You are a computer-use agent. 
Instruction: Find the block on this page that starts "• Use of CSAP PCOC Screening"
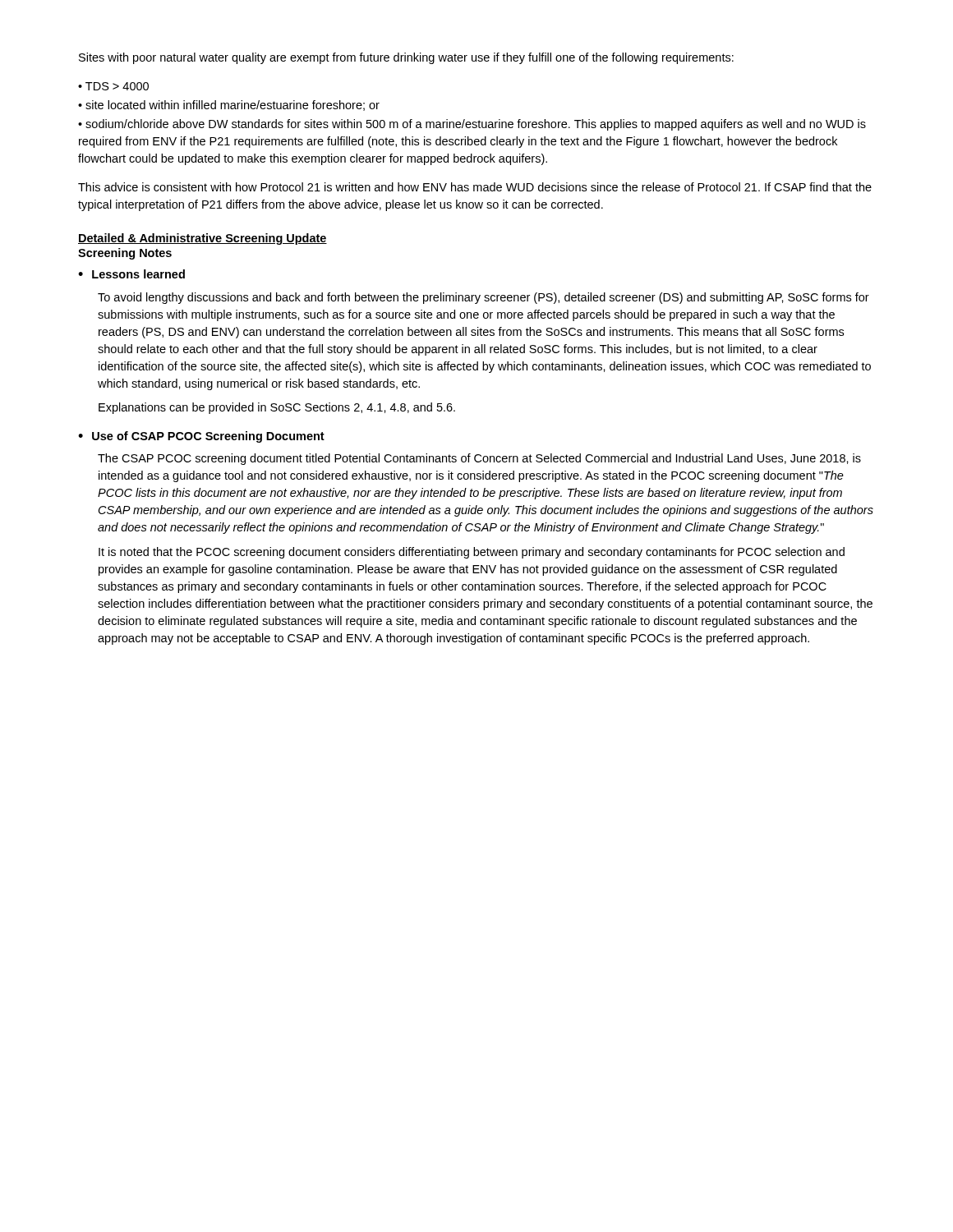coord(201,437)
